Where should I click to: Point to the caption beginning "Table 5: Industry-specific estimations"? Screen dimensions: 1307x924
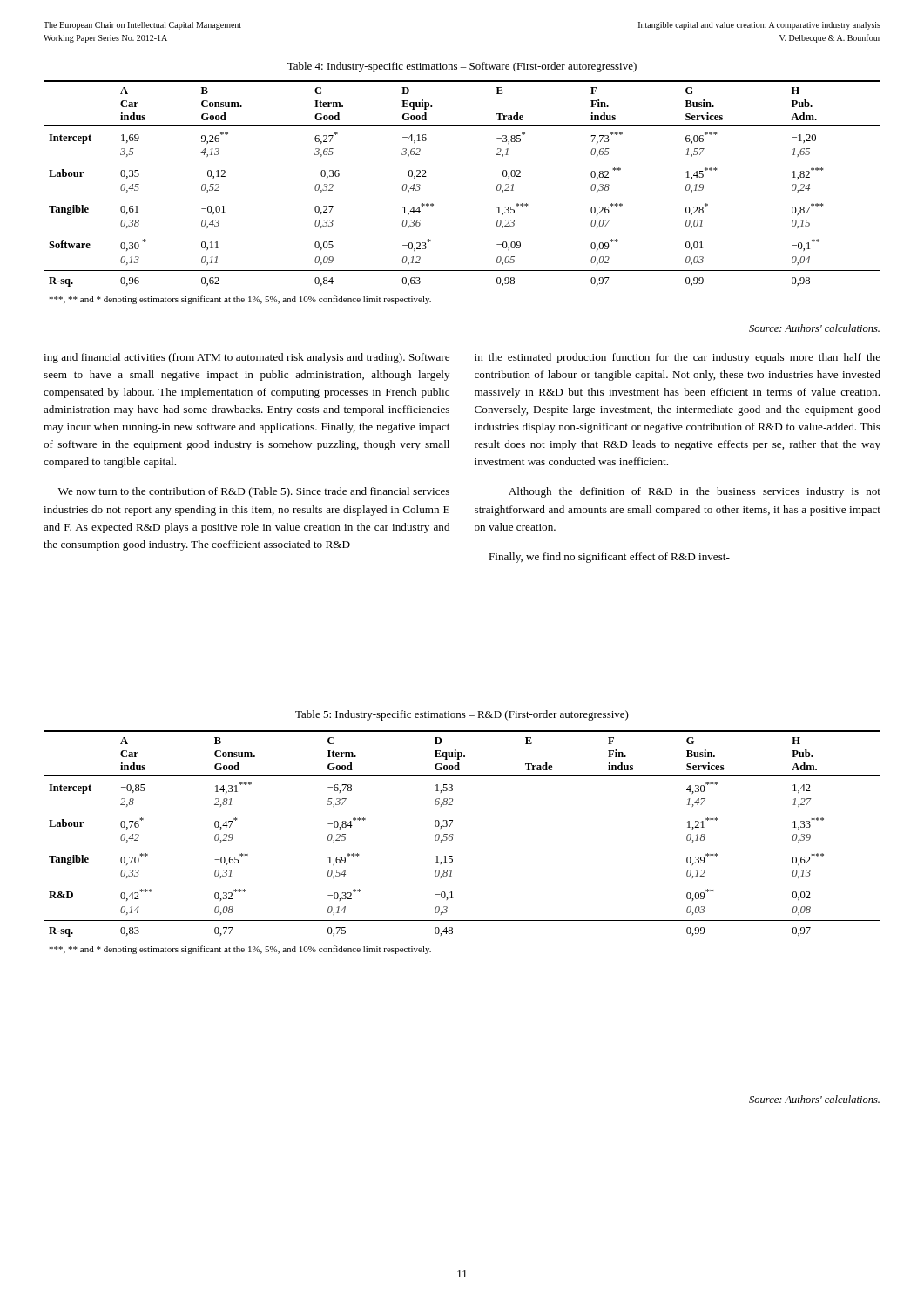[x=462, y=714]
